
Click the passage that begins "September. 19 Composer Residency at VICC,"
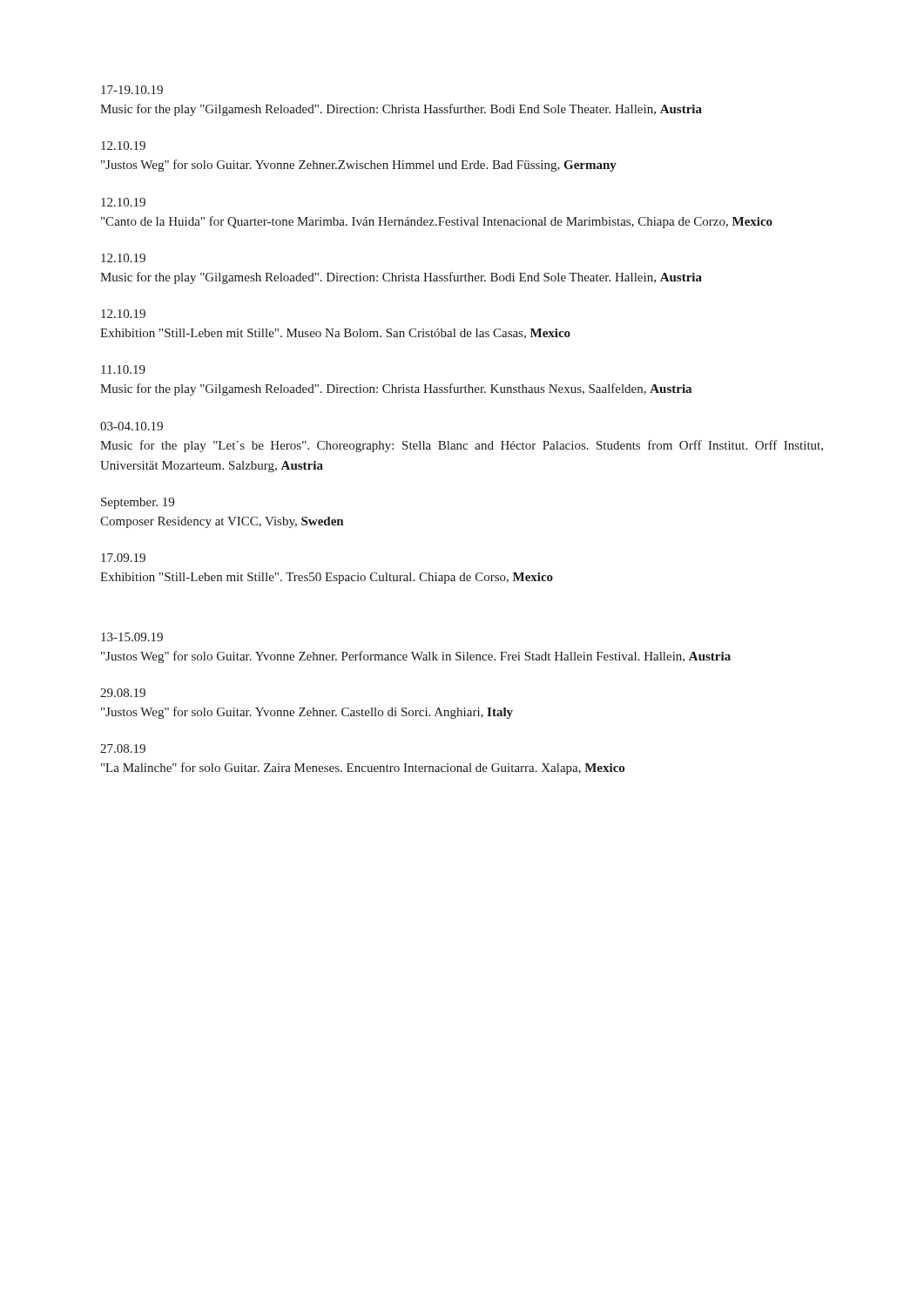click(138, 503)
